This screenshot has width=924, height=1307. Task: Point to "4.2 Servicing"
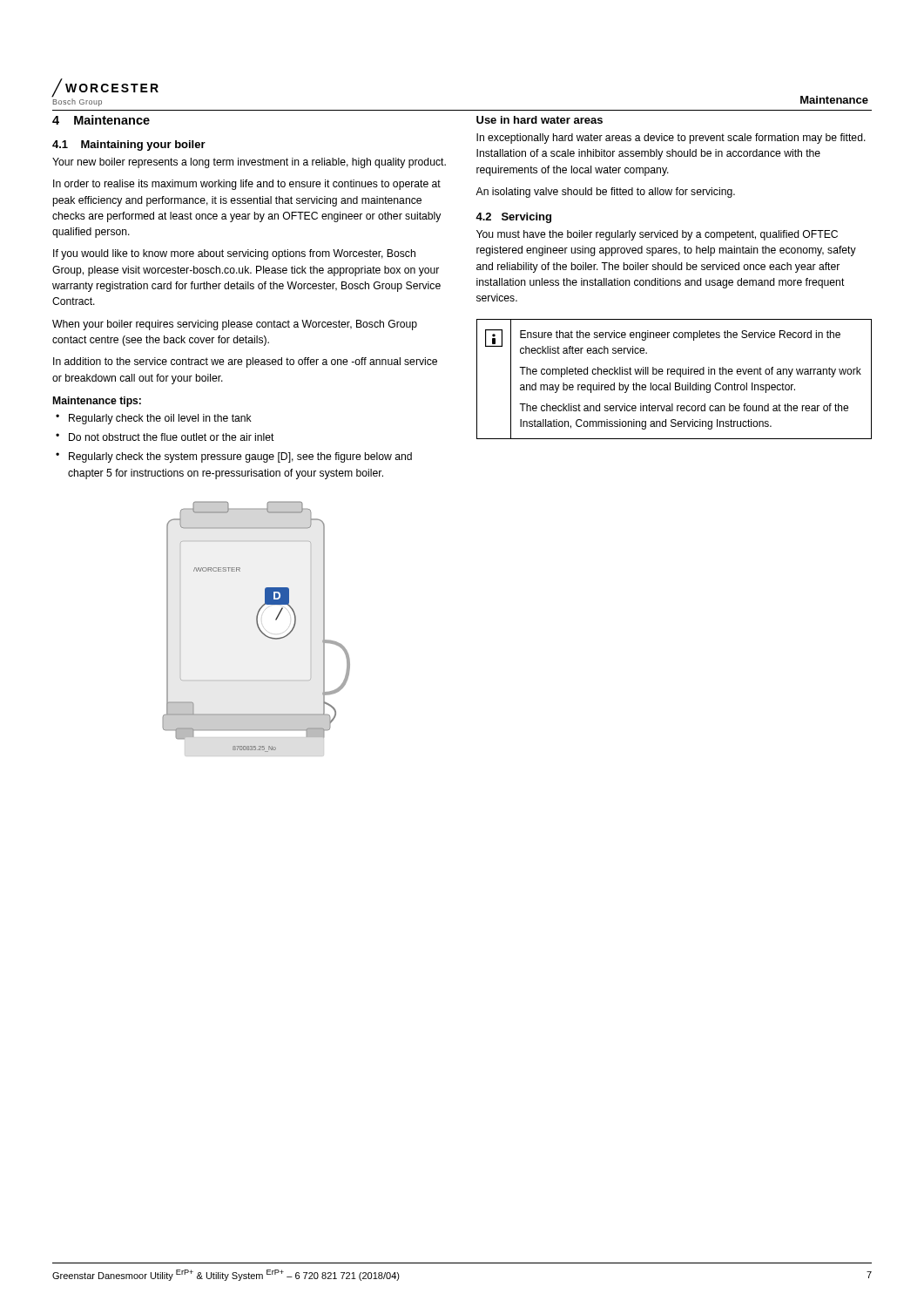click(514, 217)
